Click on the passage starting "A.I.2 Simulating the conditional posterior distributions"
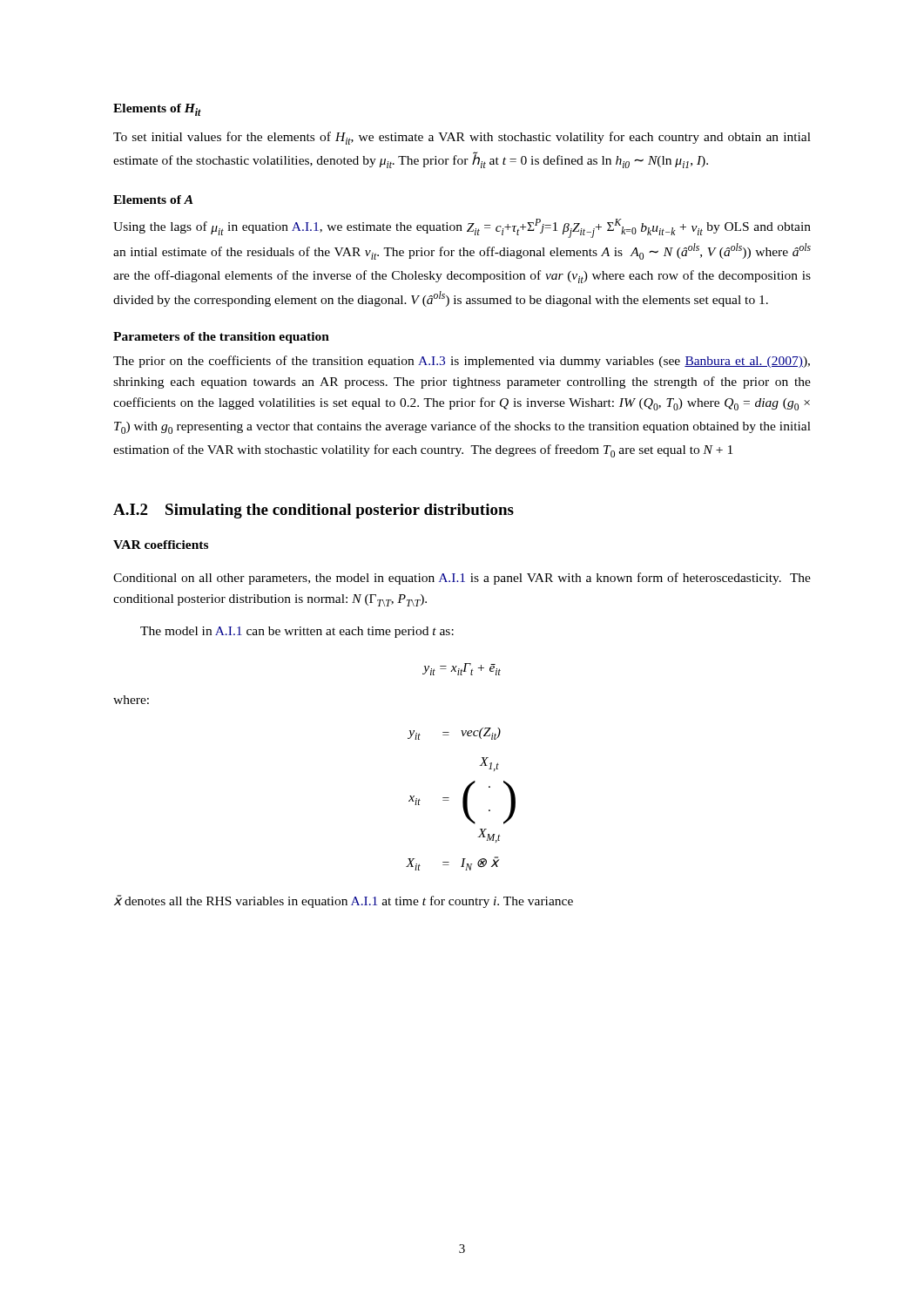 pos(313,509)
